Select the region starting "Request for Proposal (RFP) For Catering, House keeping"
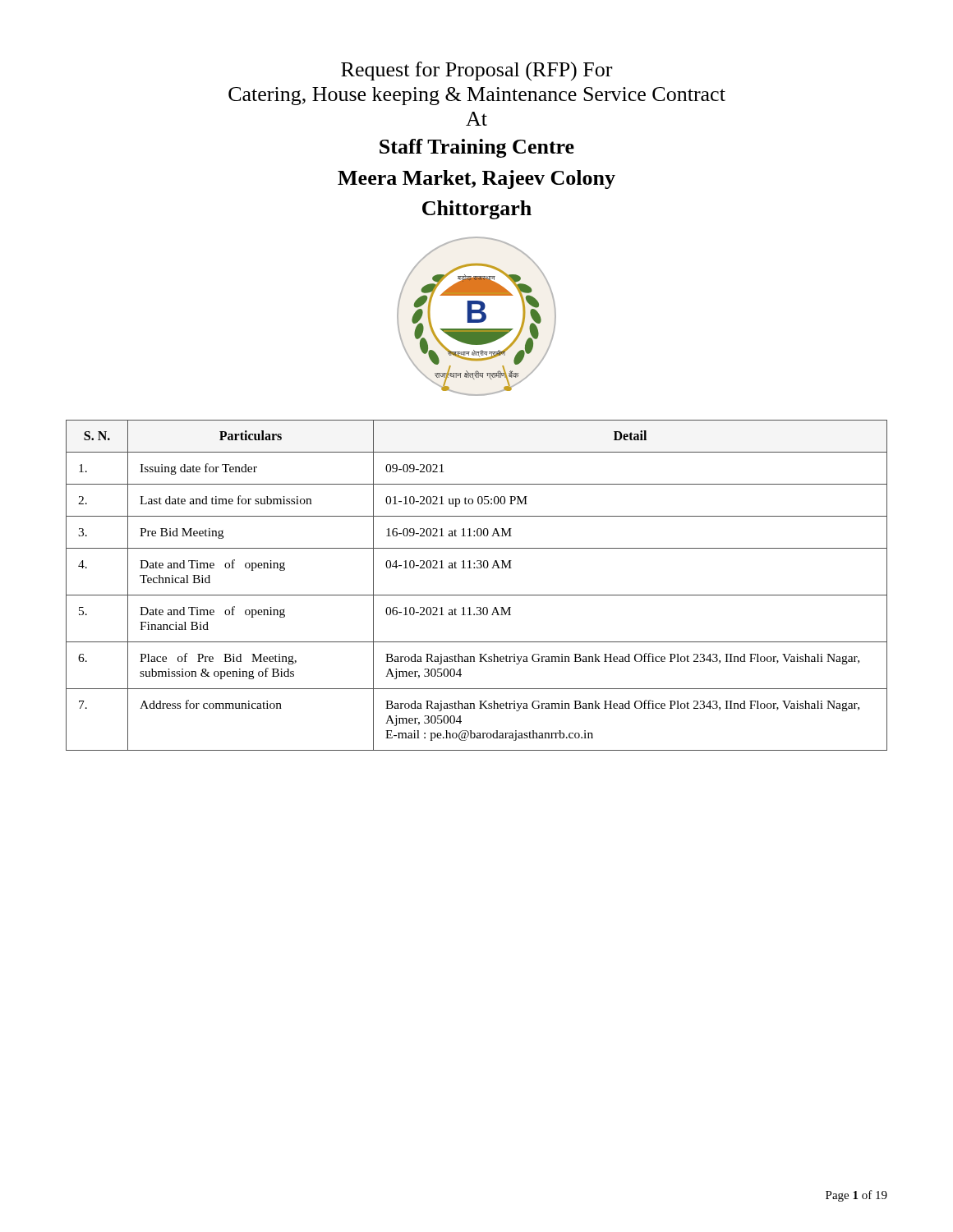The image size is (953, 1232). point(476,94)
